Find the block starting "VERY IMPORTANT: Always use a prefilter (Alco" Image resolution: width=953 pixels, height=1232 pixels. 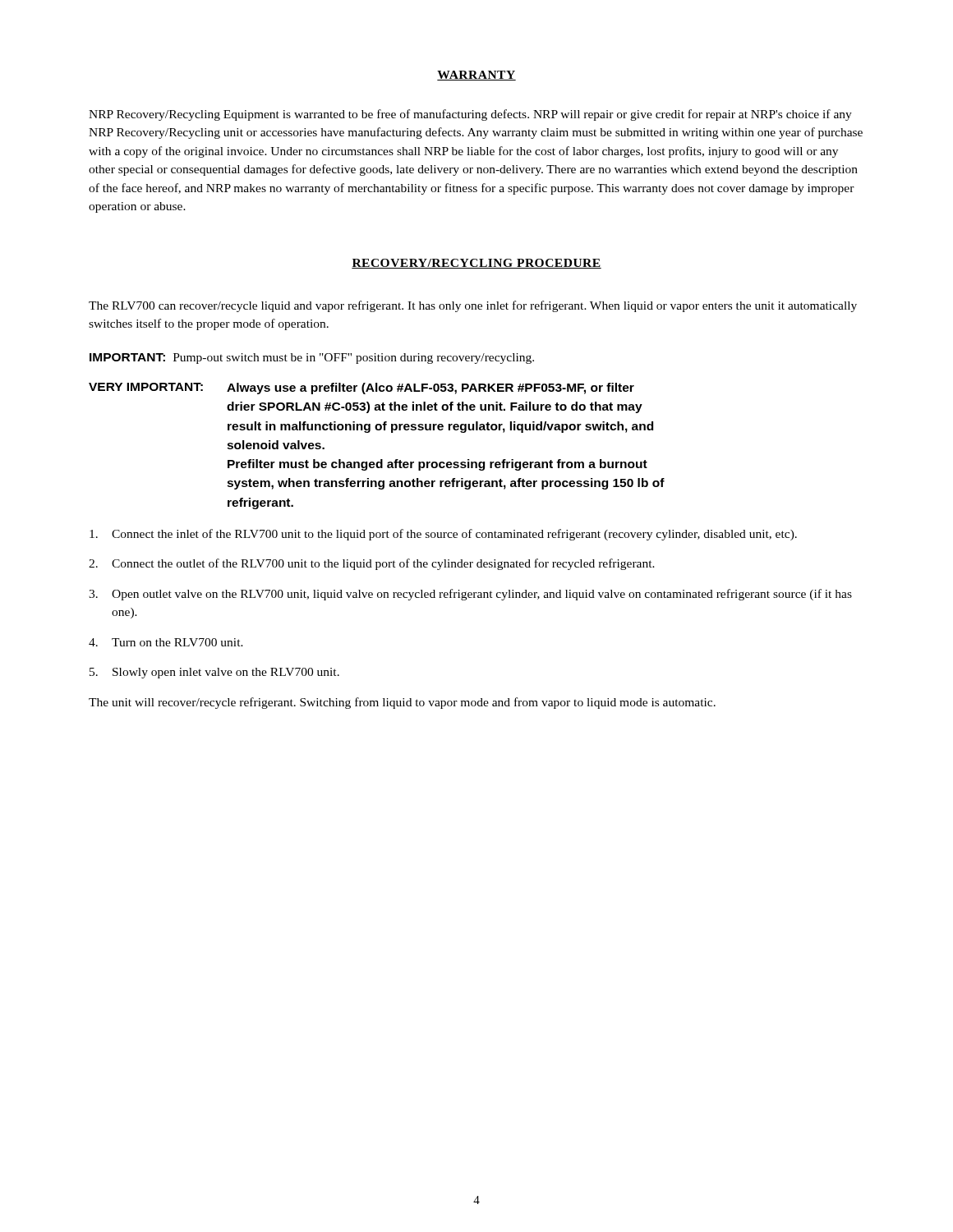pos(361,388)
